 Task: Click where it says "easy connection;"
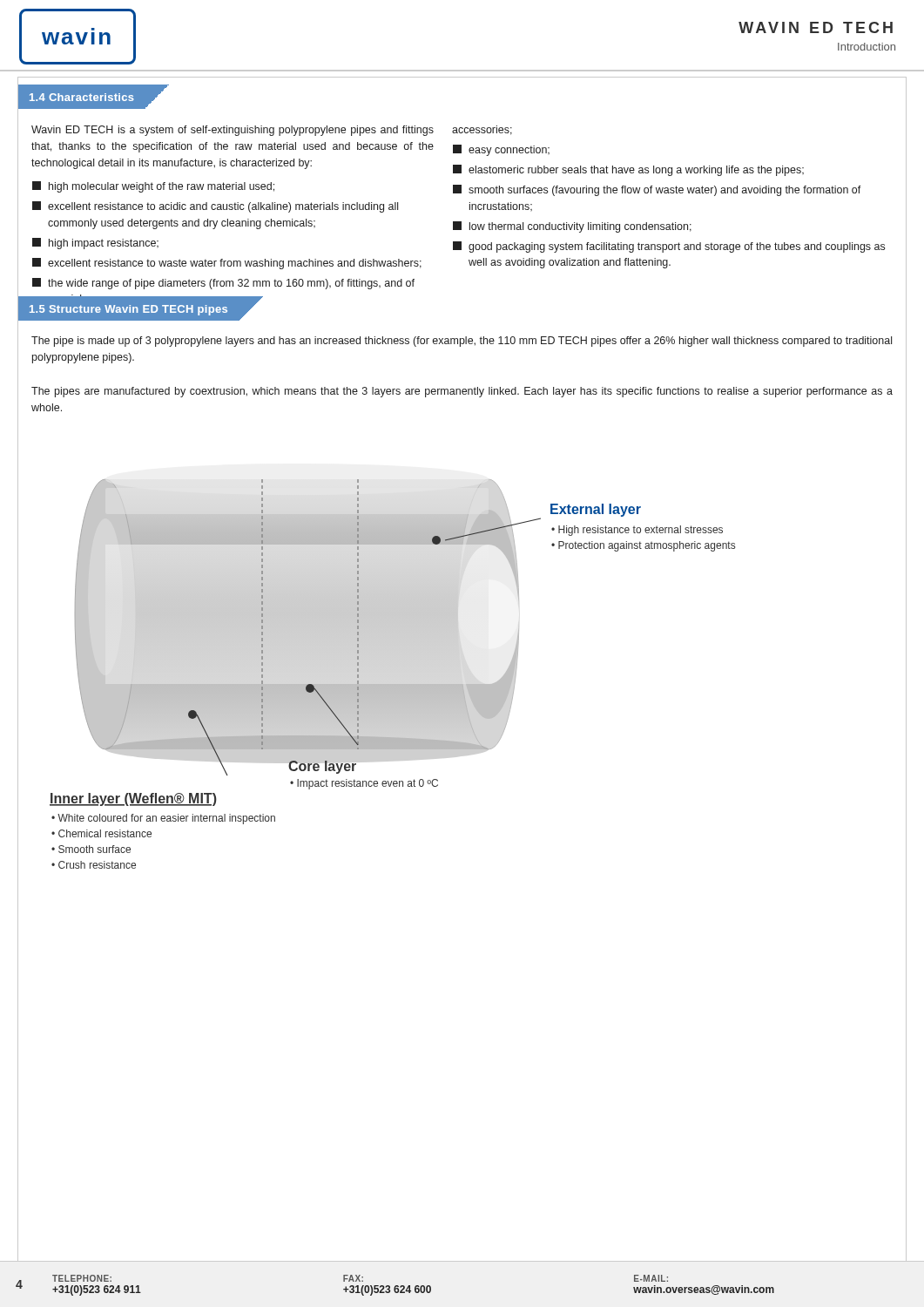point(501,150)
